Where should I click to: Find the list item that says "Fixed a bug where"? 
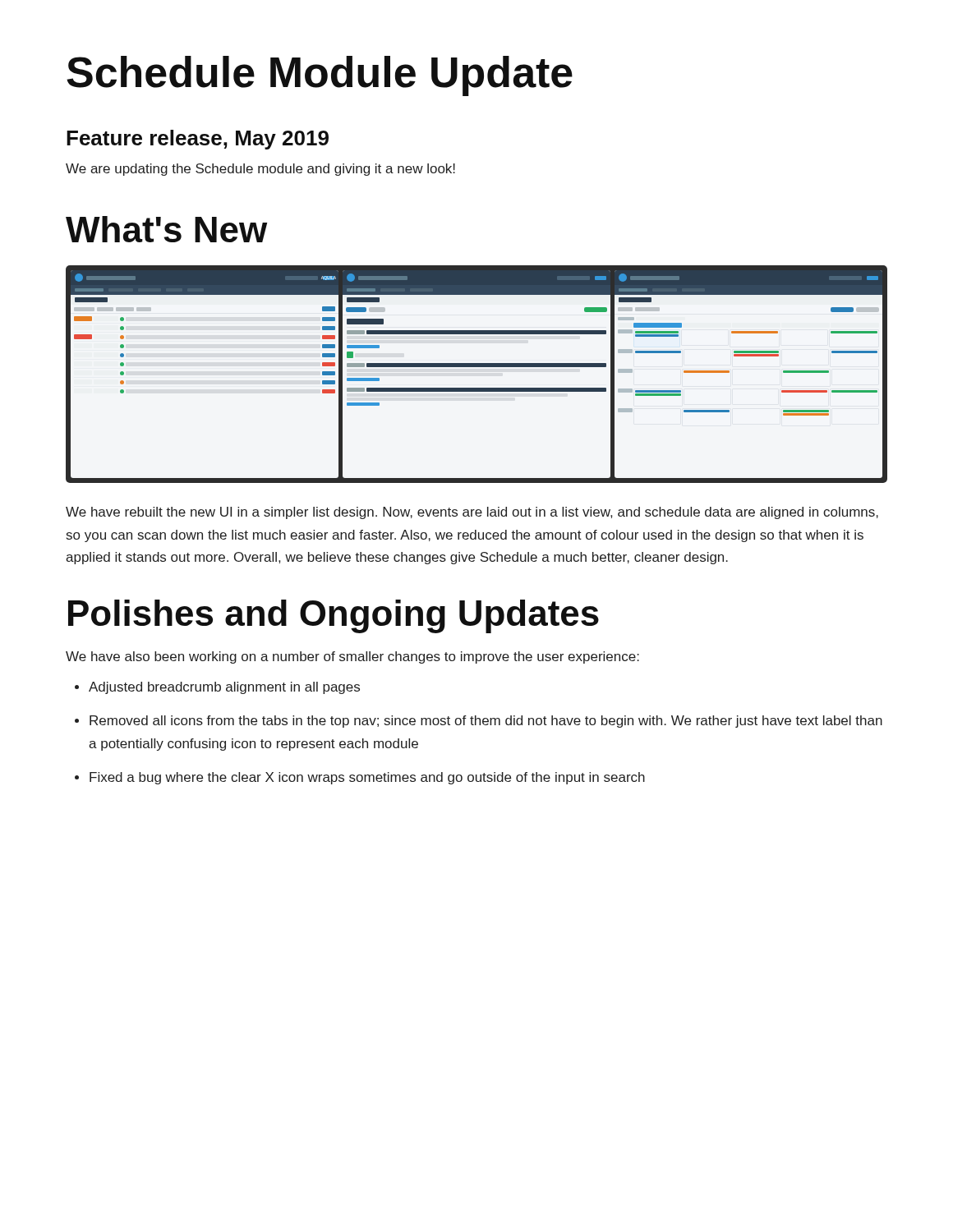[476, 777]
